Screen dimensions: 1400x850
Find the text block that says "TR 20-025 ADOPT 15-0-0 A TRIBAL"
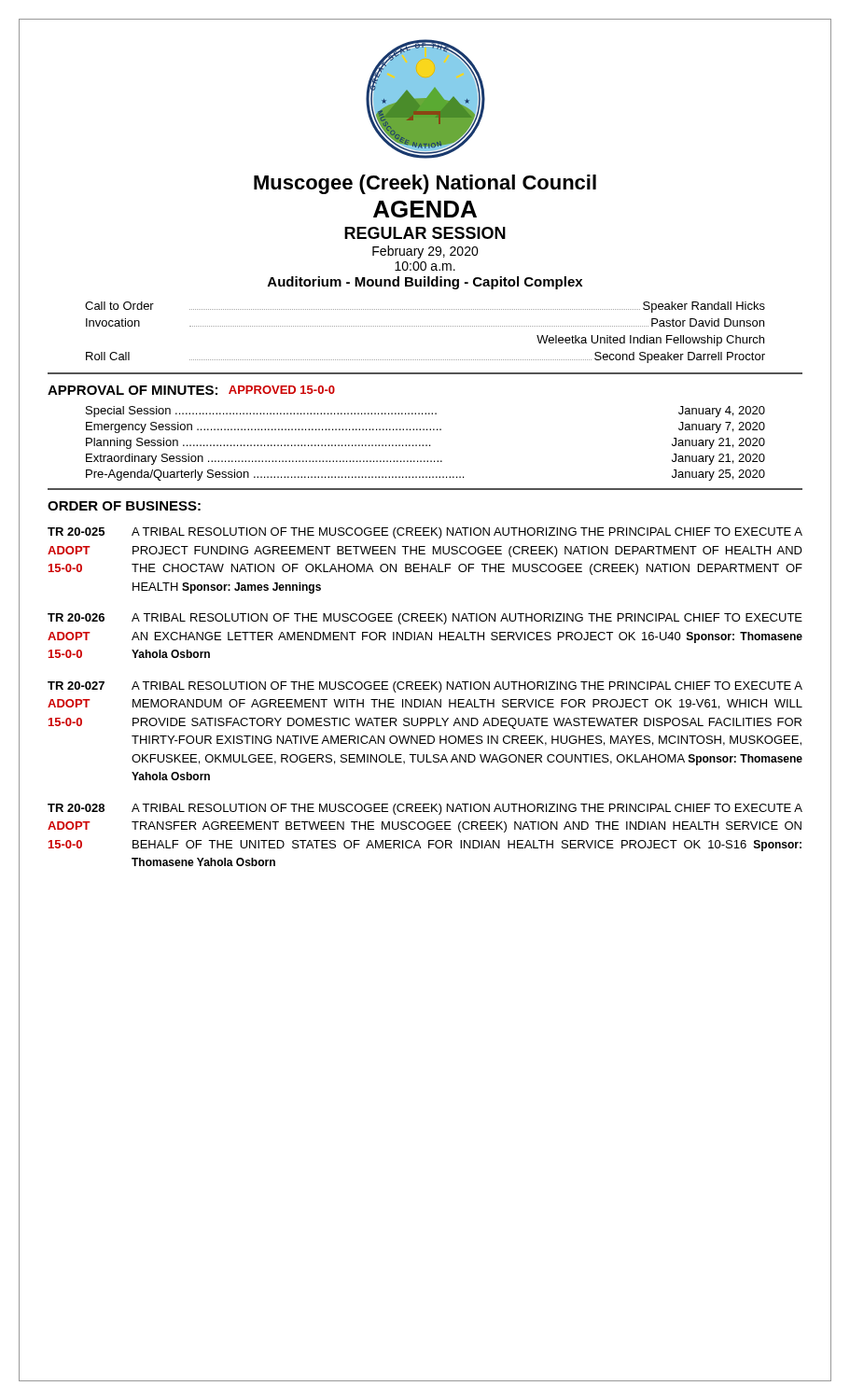pos(425,559)
